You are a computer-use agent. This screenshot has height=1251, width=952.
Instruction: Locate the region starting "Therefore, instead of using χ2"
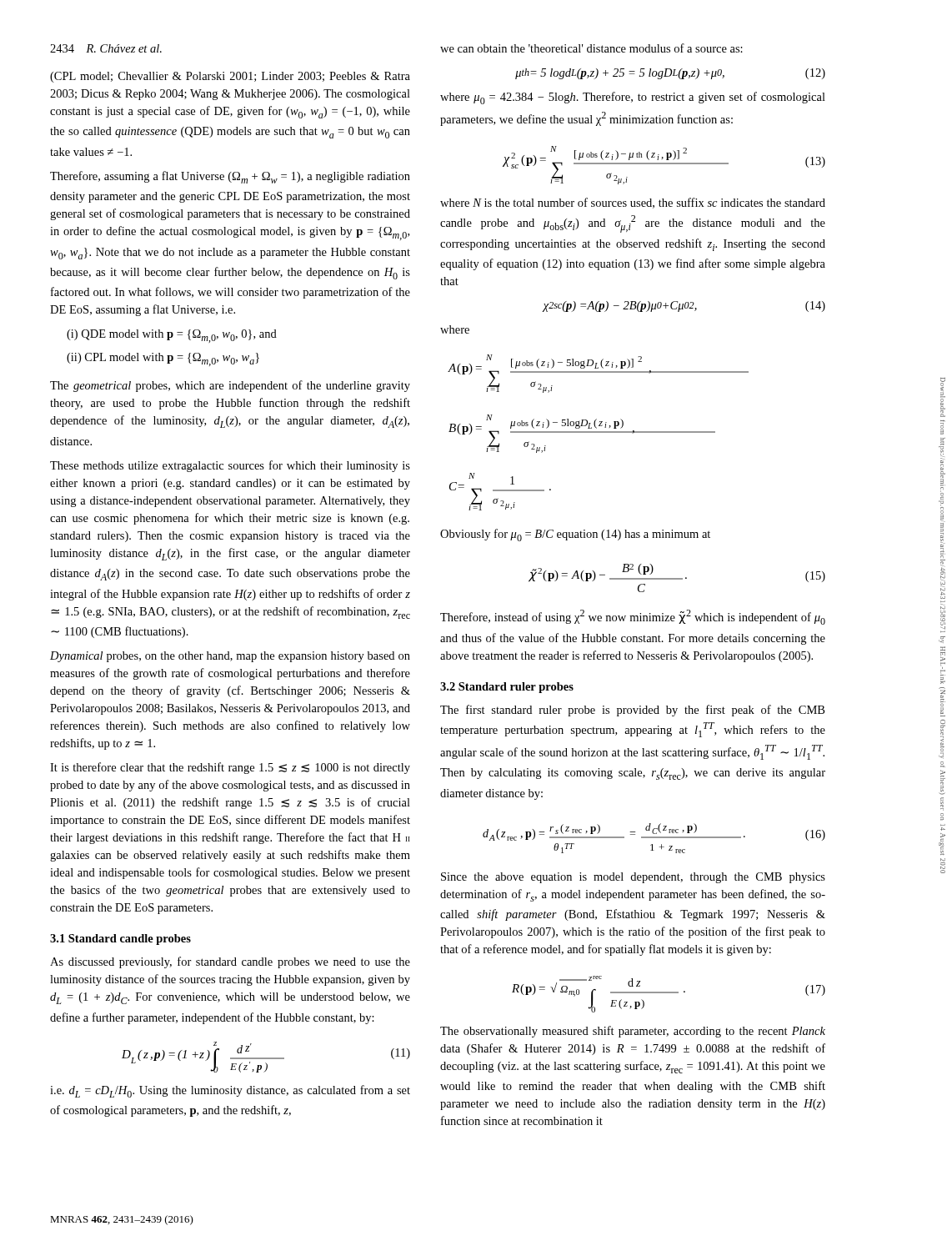(633, 635)
